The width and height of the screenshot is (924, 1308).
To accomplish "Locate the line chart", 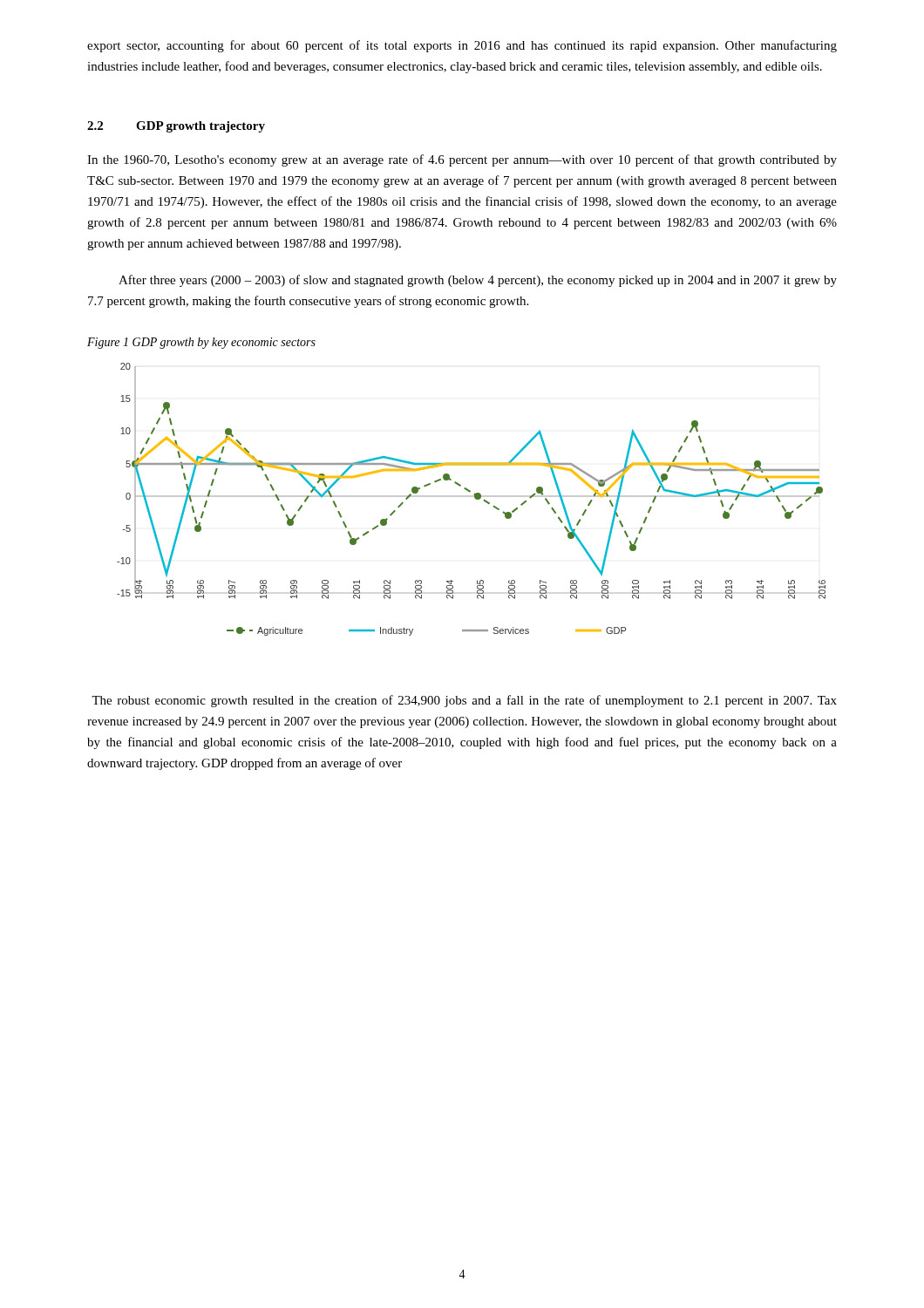I will (x=462, y=516).
